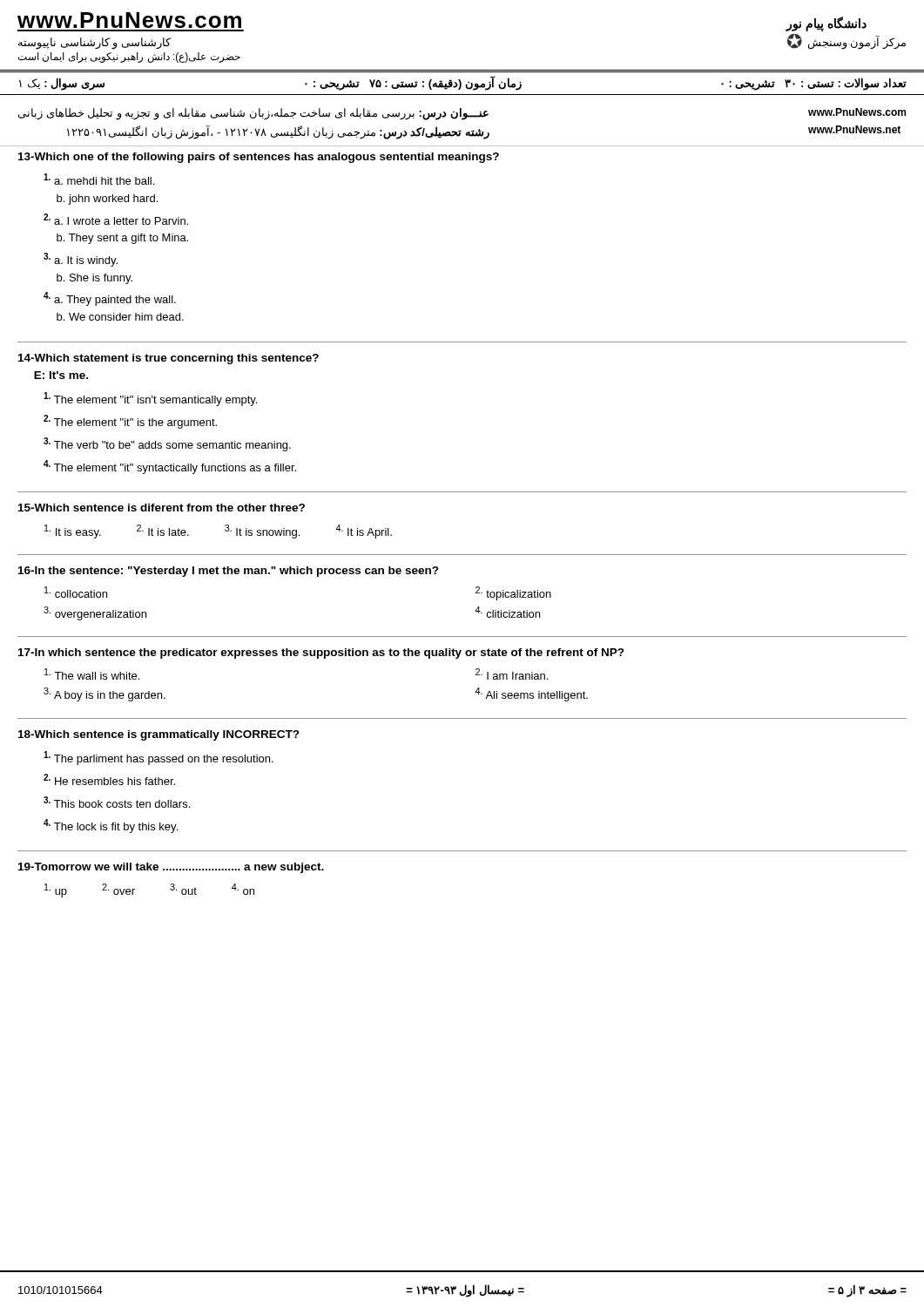Find the element starting "تعداد سوالات : تستی : ۳۰ تشریحی"
This screenshot has height=1307, width=924.
pyautogui.click(x=462, y=83)
